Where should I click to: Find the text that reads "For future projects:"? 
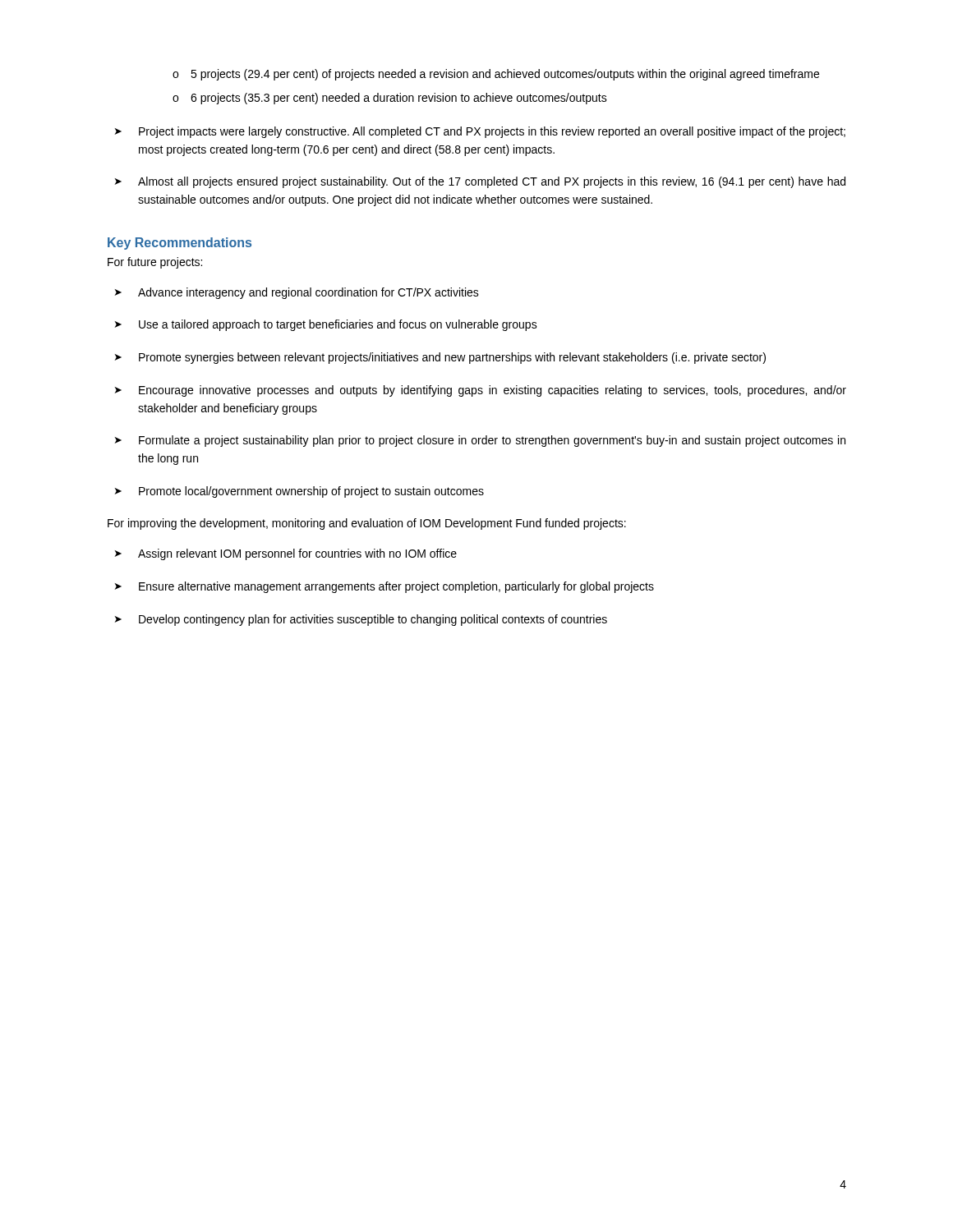[x=155, y=262]
